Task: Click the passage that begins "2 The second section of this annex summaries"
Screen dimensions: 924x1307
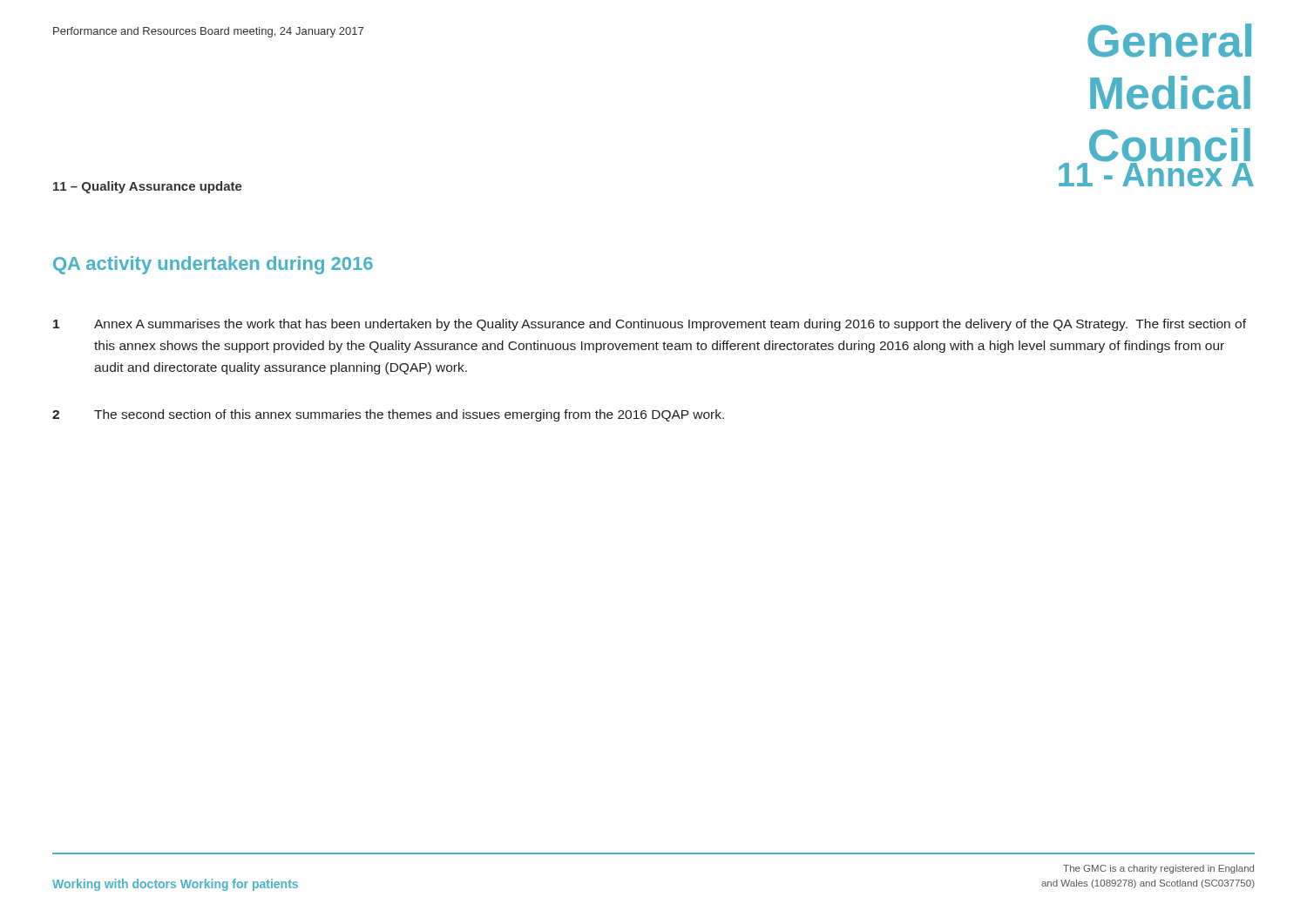Action: tap(654, 415)
